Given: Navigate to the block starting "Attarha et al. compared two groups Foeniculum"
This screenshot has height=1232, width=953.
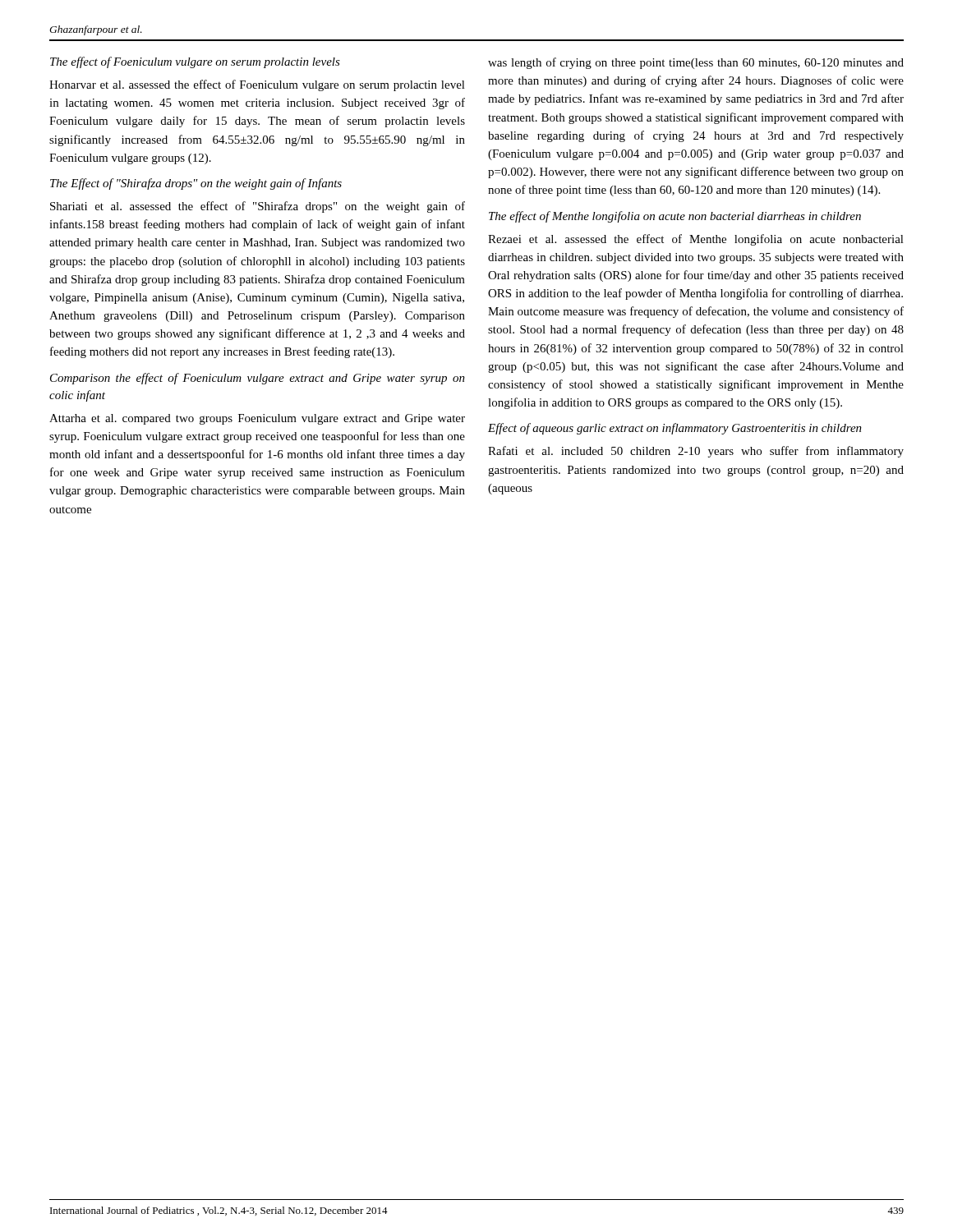Looking at the screenshot, I should point(257,463).
